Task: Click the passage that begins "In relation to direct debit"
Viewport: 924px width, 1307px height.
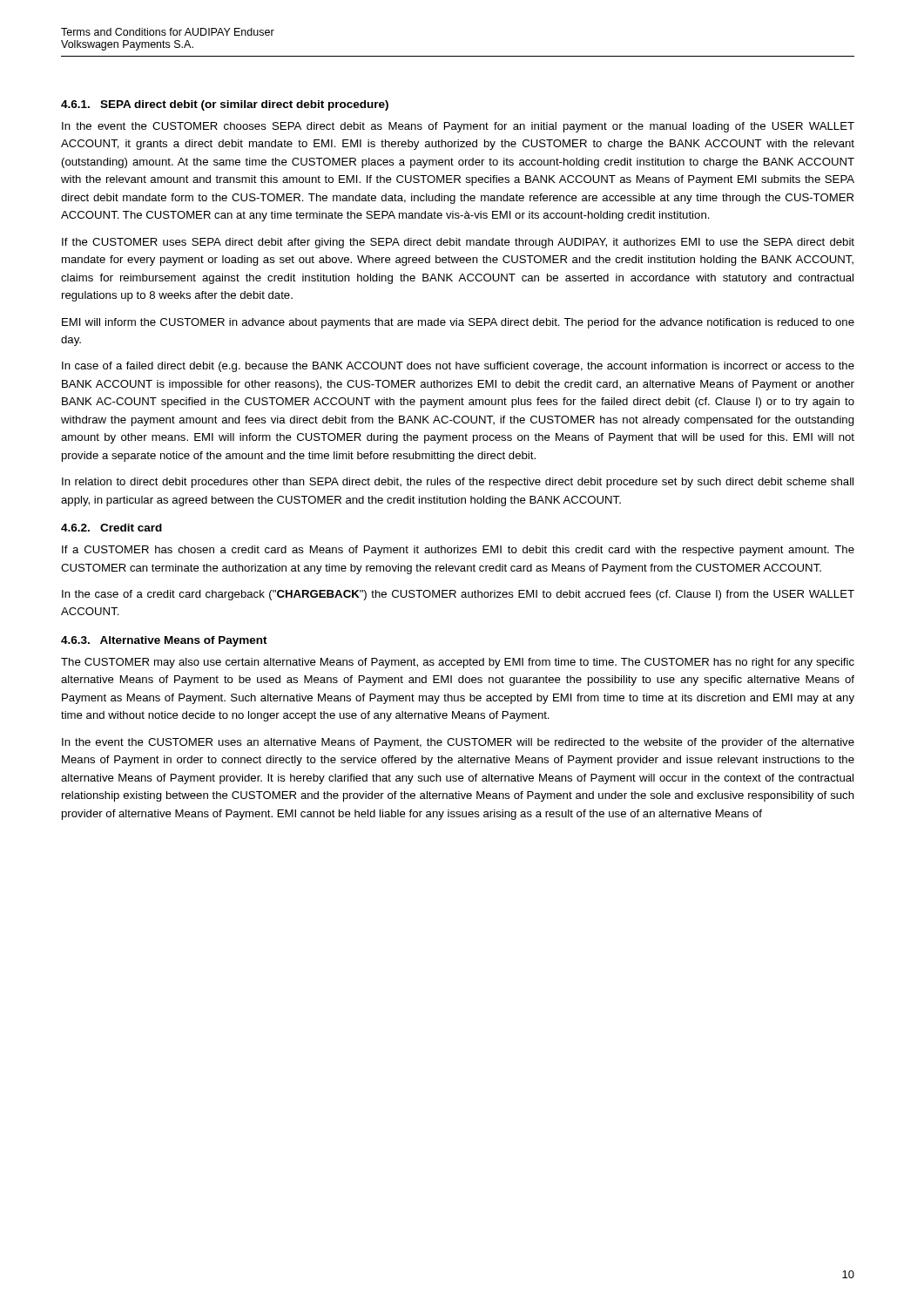Action: click(x=458, y=490)
